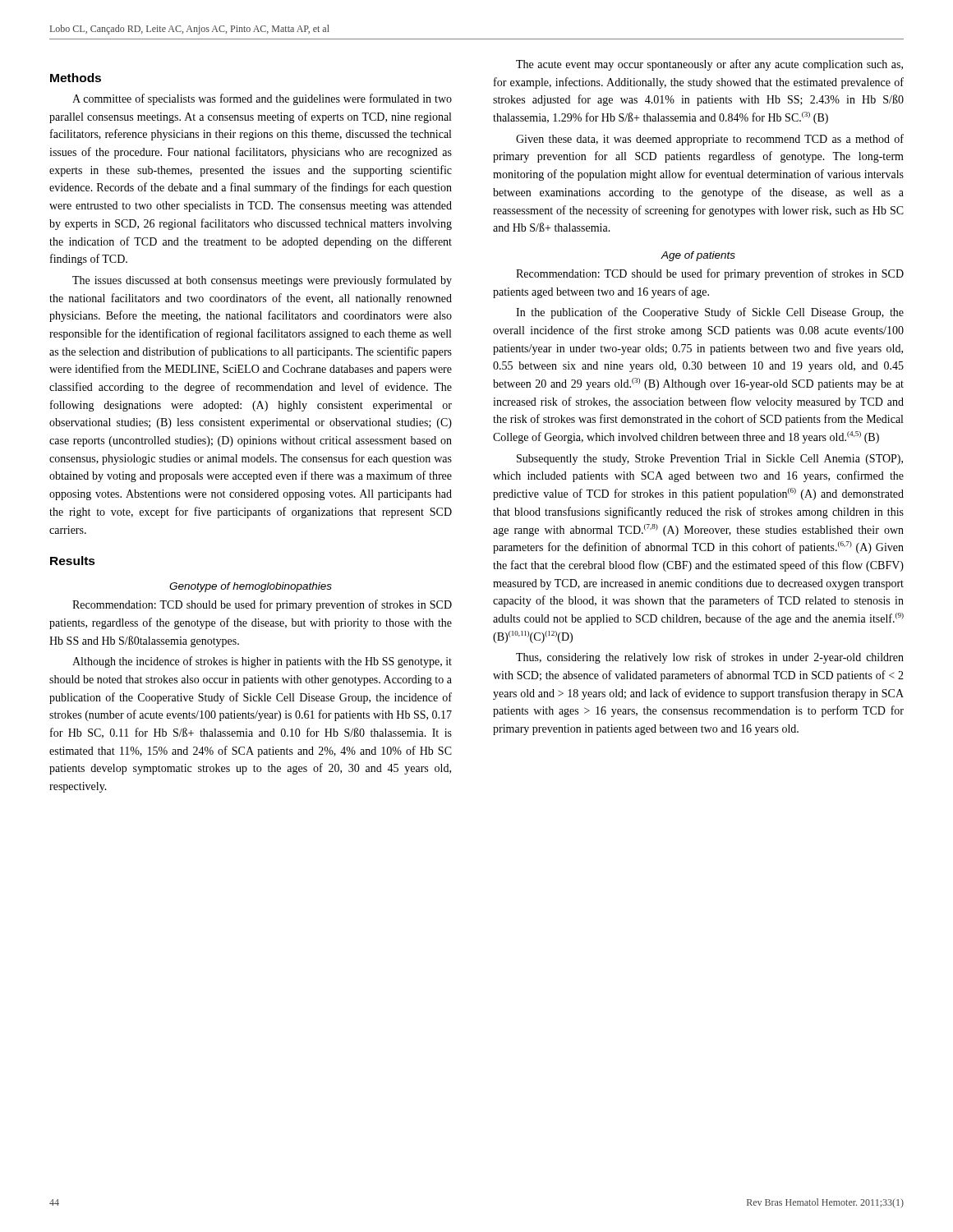
Task: Click on the passage starting "In the publication of the"
Action: point(698,375)
